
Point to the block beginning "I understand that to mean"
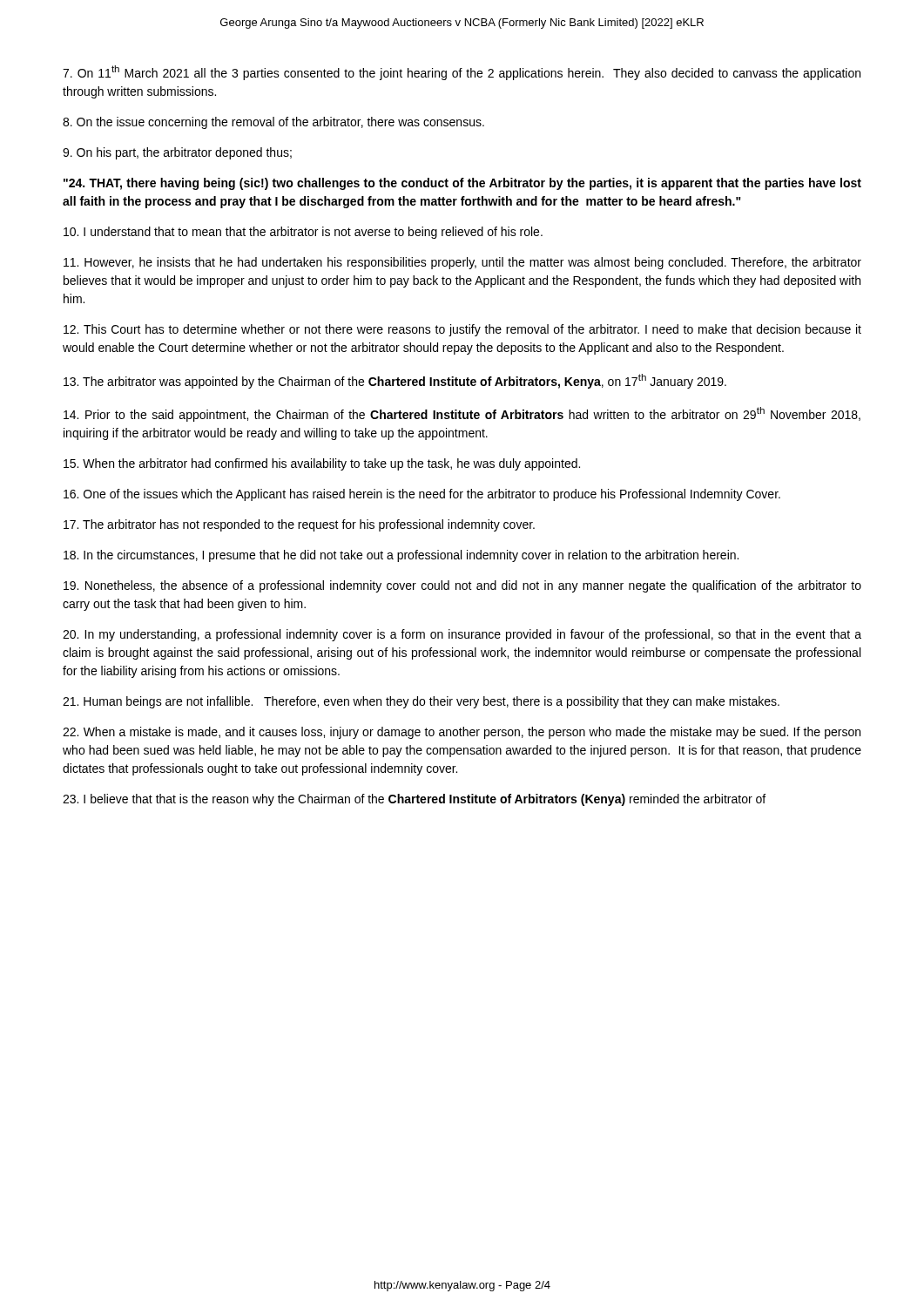tap(303, 231)
